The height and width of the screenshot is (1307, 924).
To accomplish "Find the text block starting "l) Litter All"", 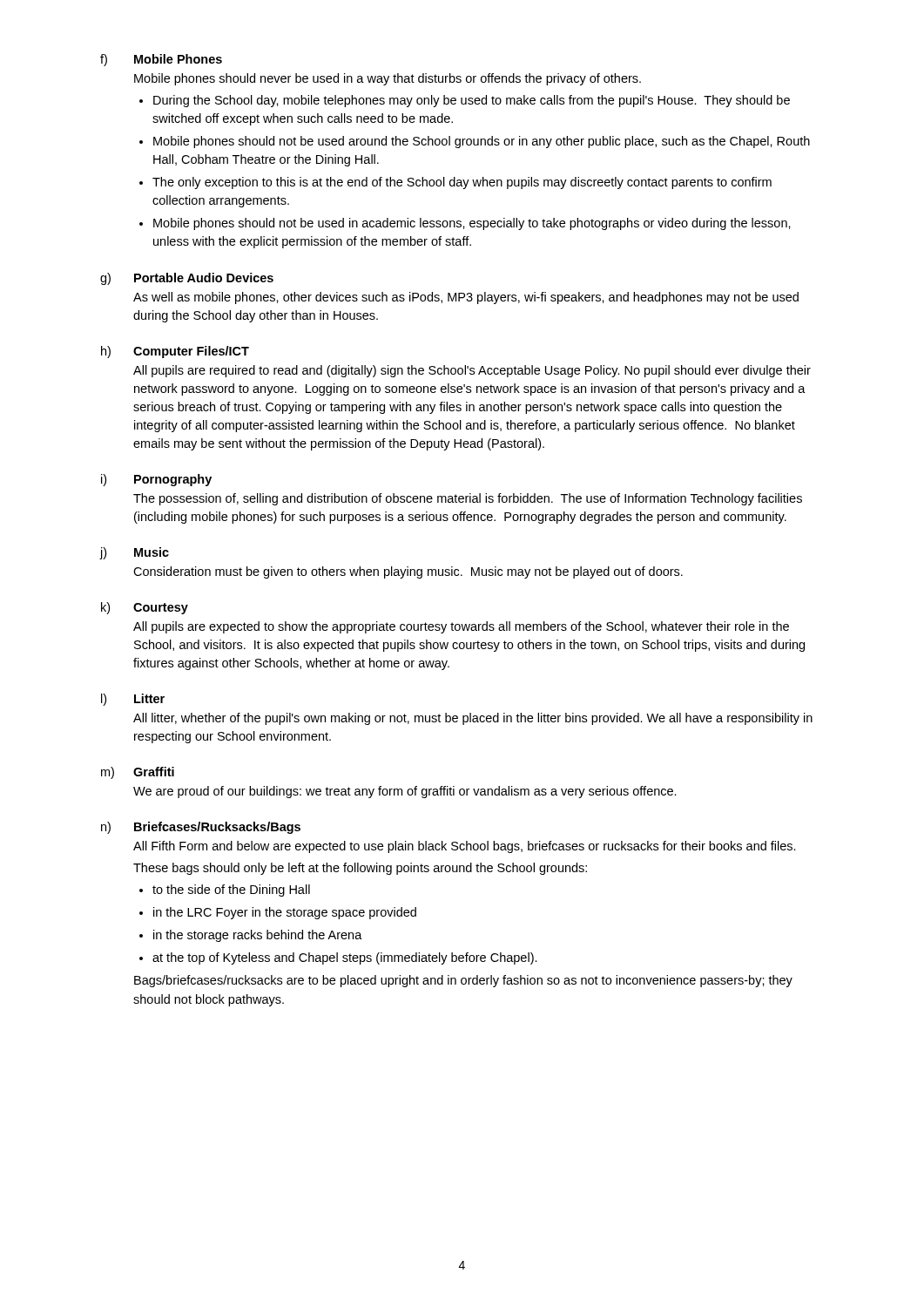I will click(x=462, y=721).
